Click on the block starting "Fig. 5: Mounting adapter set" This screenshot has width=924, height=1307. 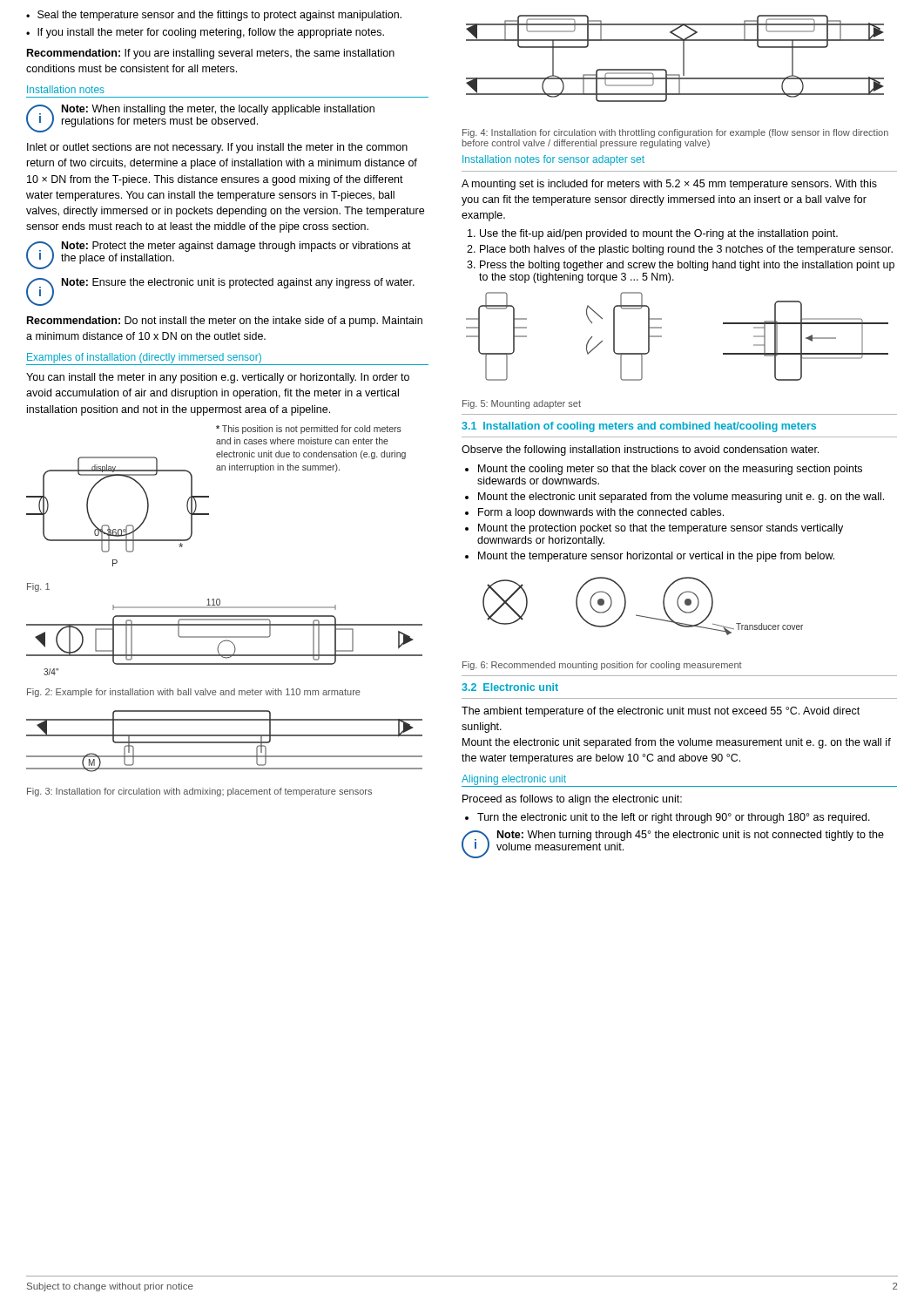pyautogui.click(x=521, y=404)
